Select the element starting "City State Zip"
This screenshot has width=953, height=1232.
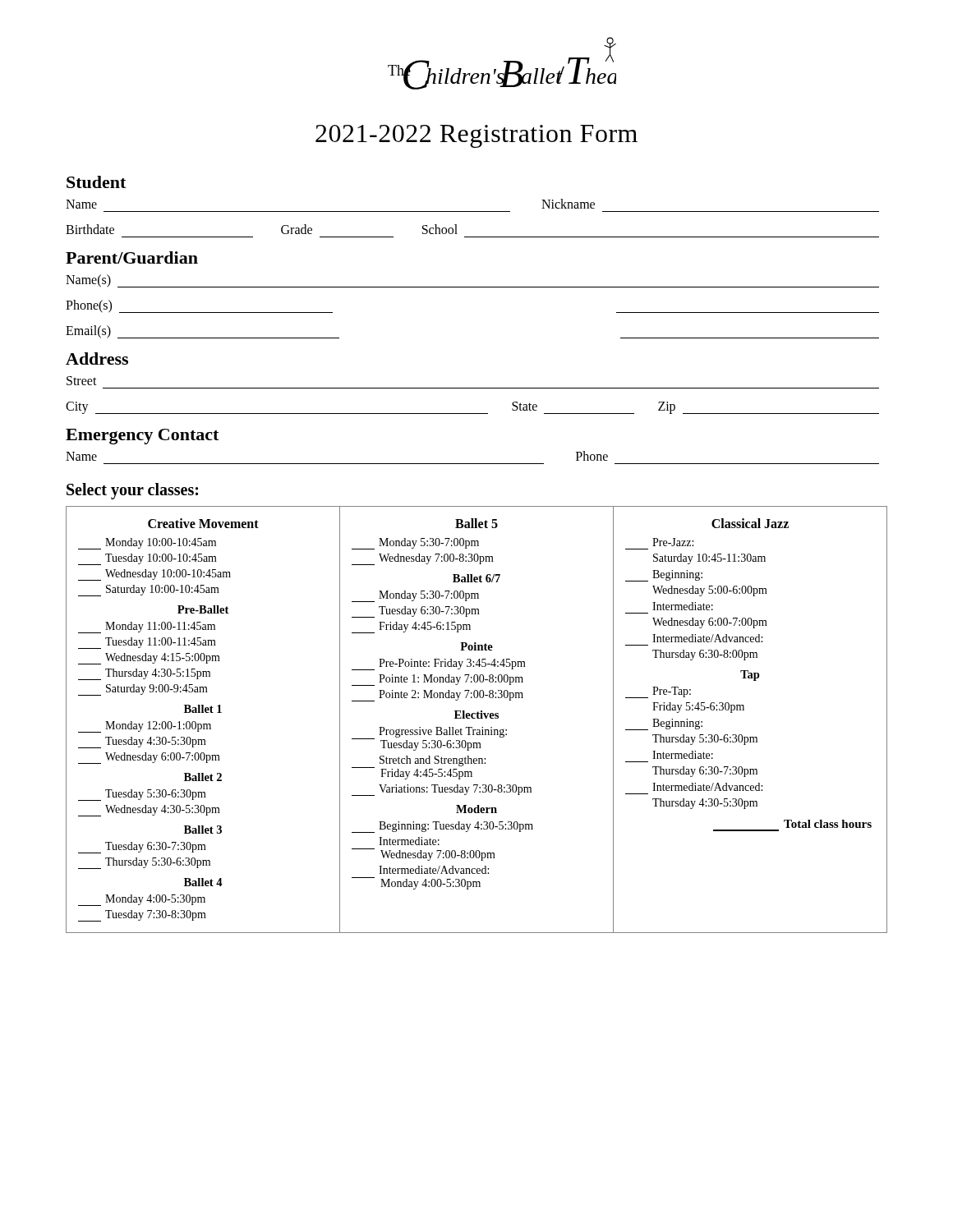point(472,406)
